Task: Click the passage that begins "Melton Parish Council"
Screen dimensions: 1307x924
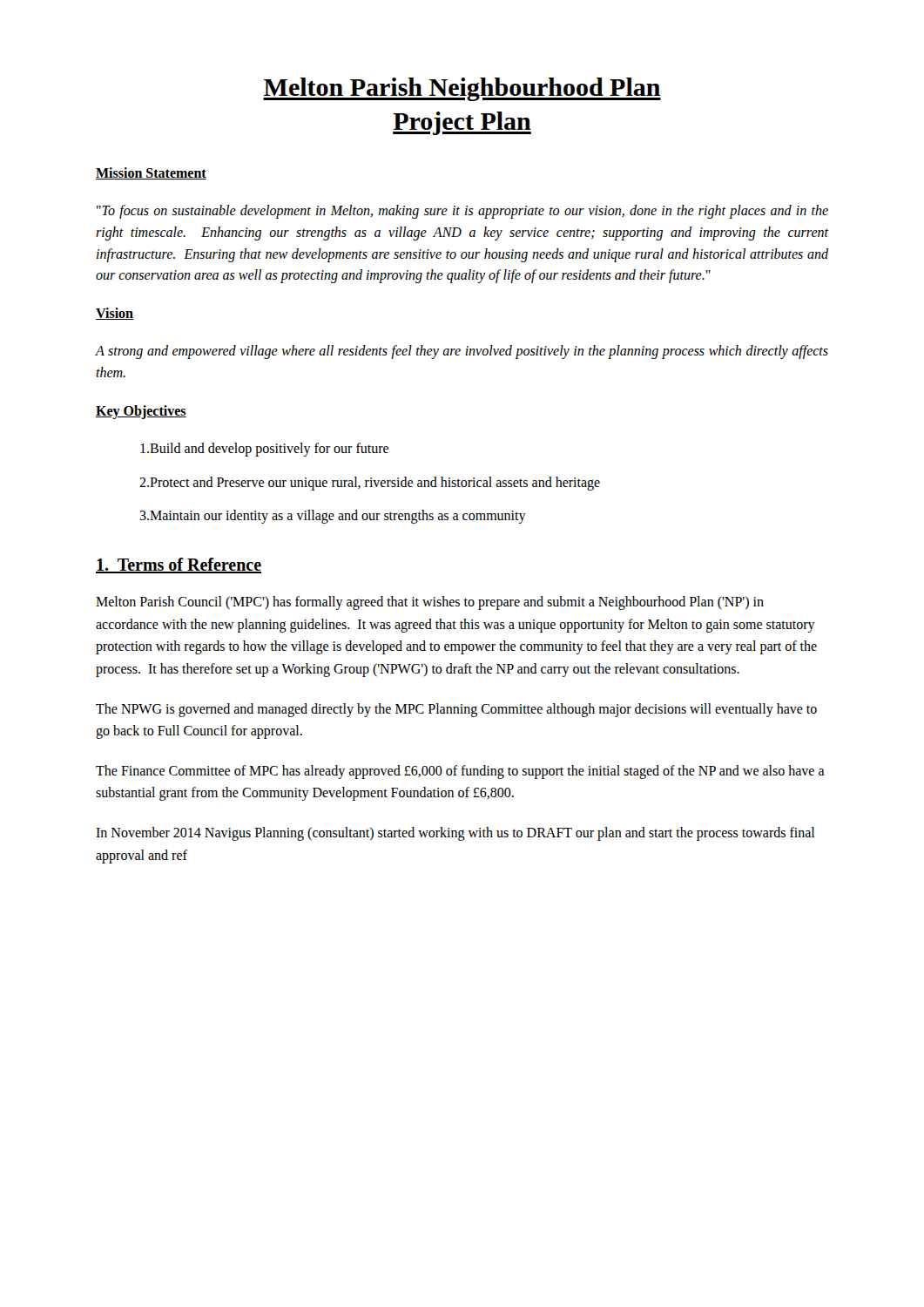Action: [456, 635]
